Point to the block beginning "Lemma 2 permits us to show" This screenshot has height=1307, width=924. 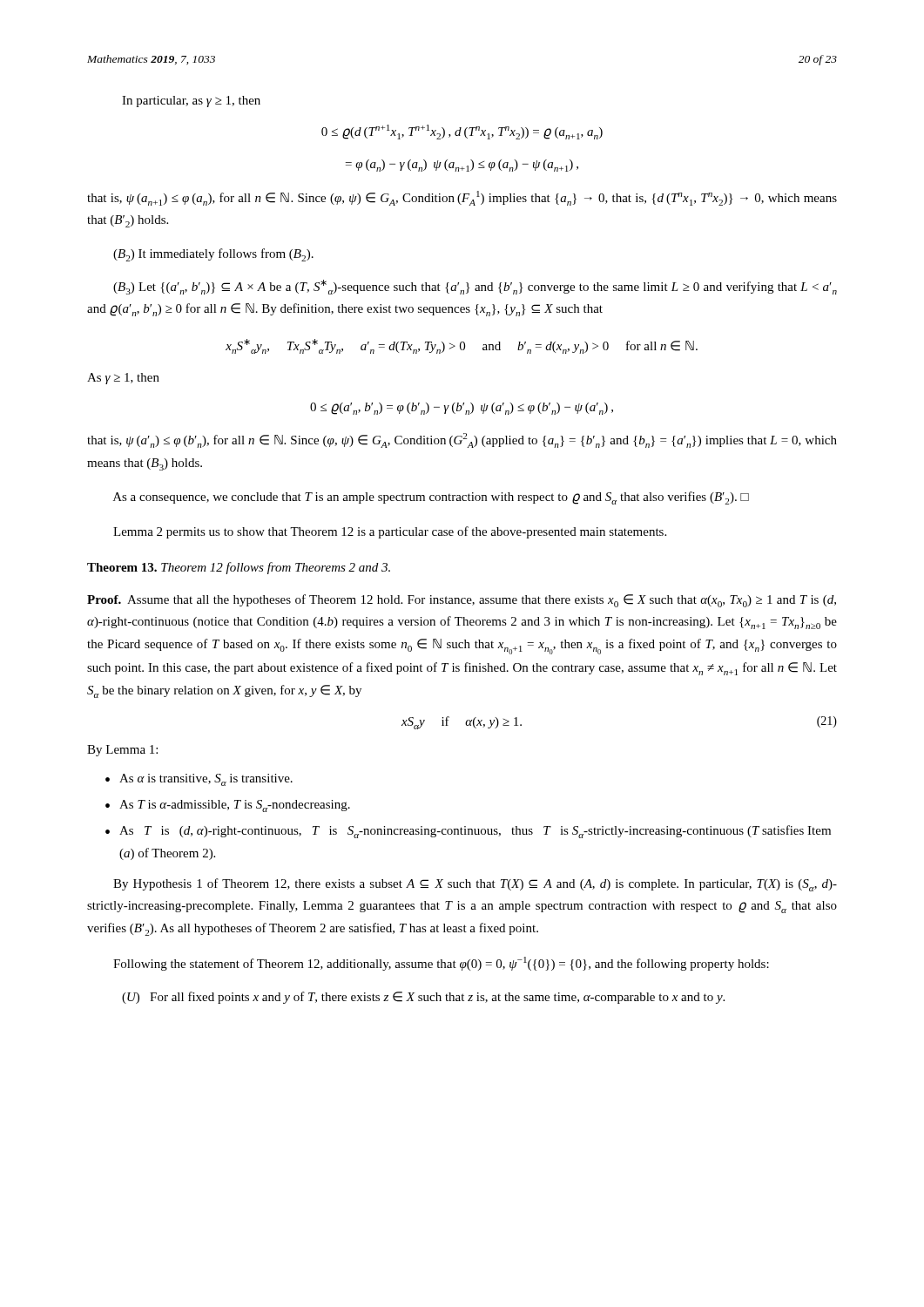point(377,531)
